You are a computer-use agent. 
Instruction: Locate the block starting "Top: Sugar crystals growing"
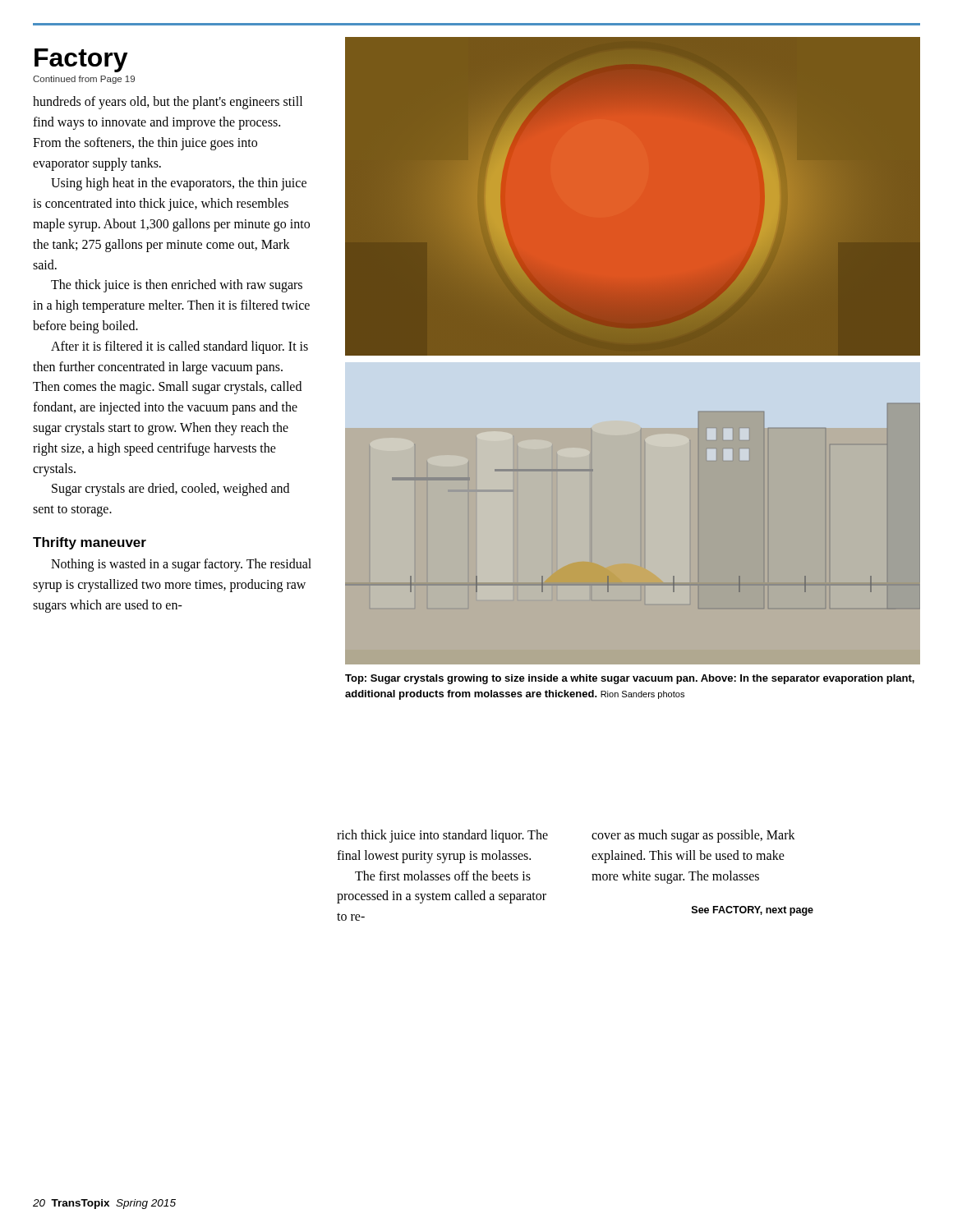click(630, 686)
